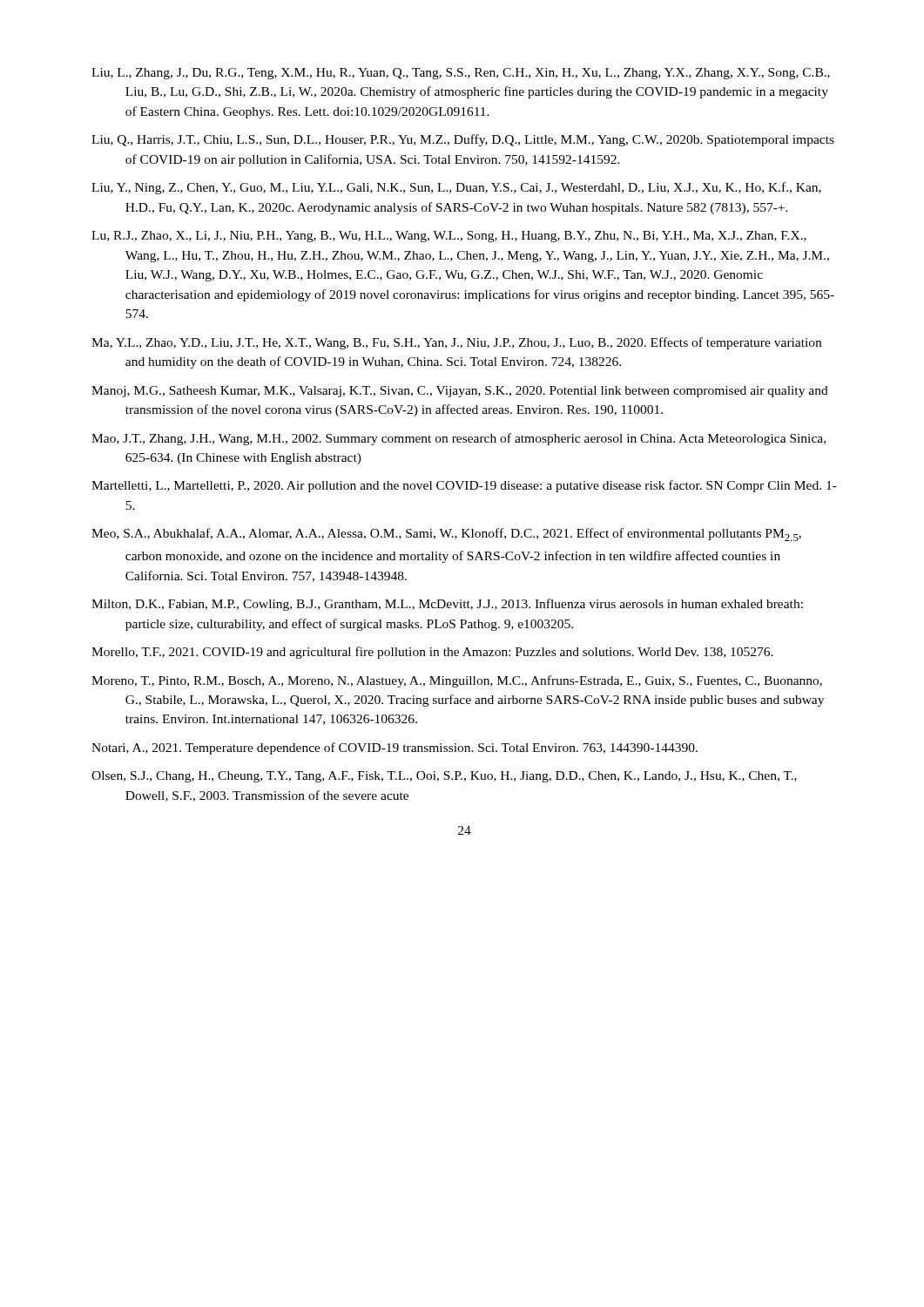Locate the list item that reads "Manoj, M.G., Satheesh Kumar, M.K., Valsaraj,"

[460, 399]
